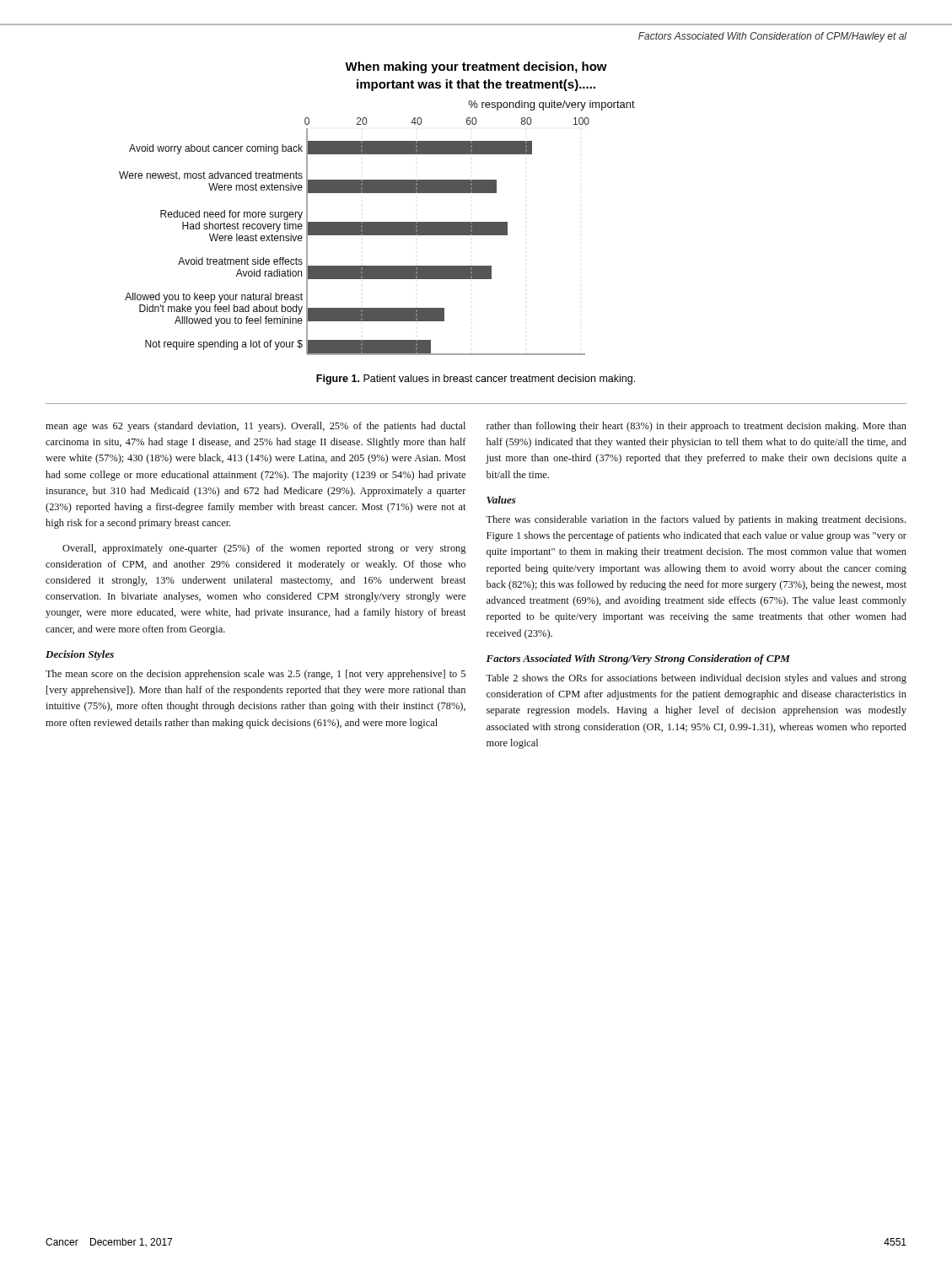Viewport: 952px width, 1265px height.
Task: Click the caption that begins "Figure 1. Patient values"
Action: [x=476, y=379]
